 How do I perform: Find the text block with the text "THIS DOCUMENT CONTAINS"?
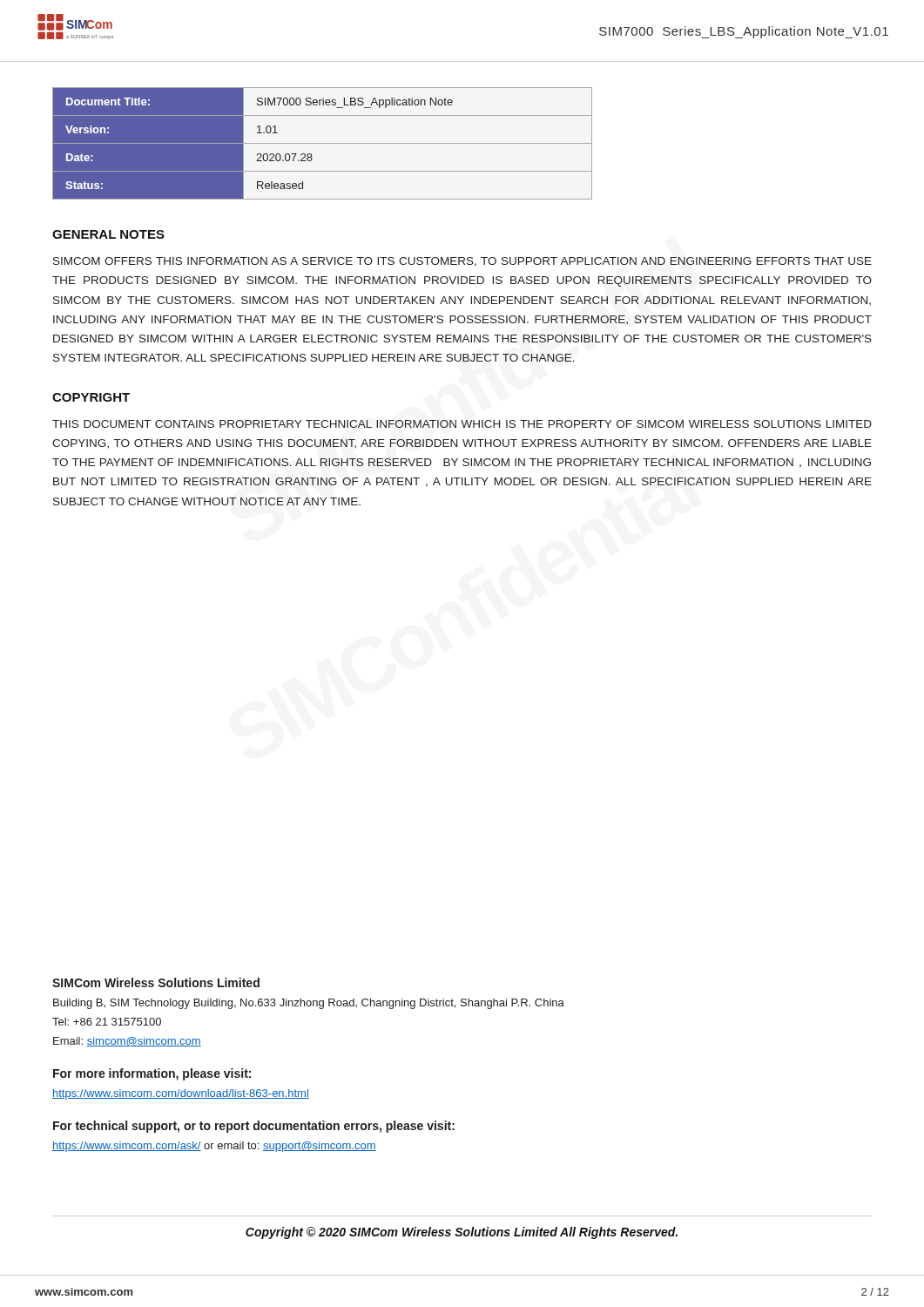(462, 462)
